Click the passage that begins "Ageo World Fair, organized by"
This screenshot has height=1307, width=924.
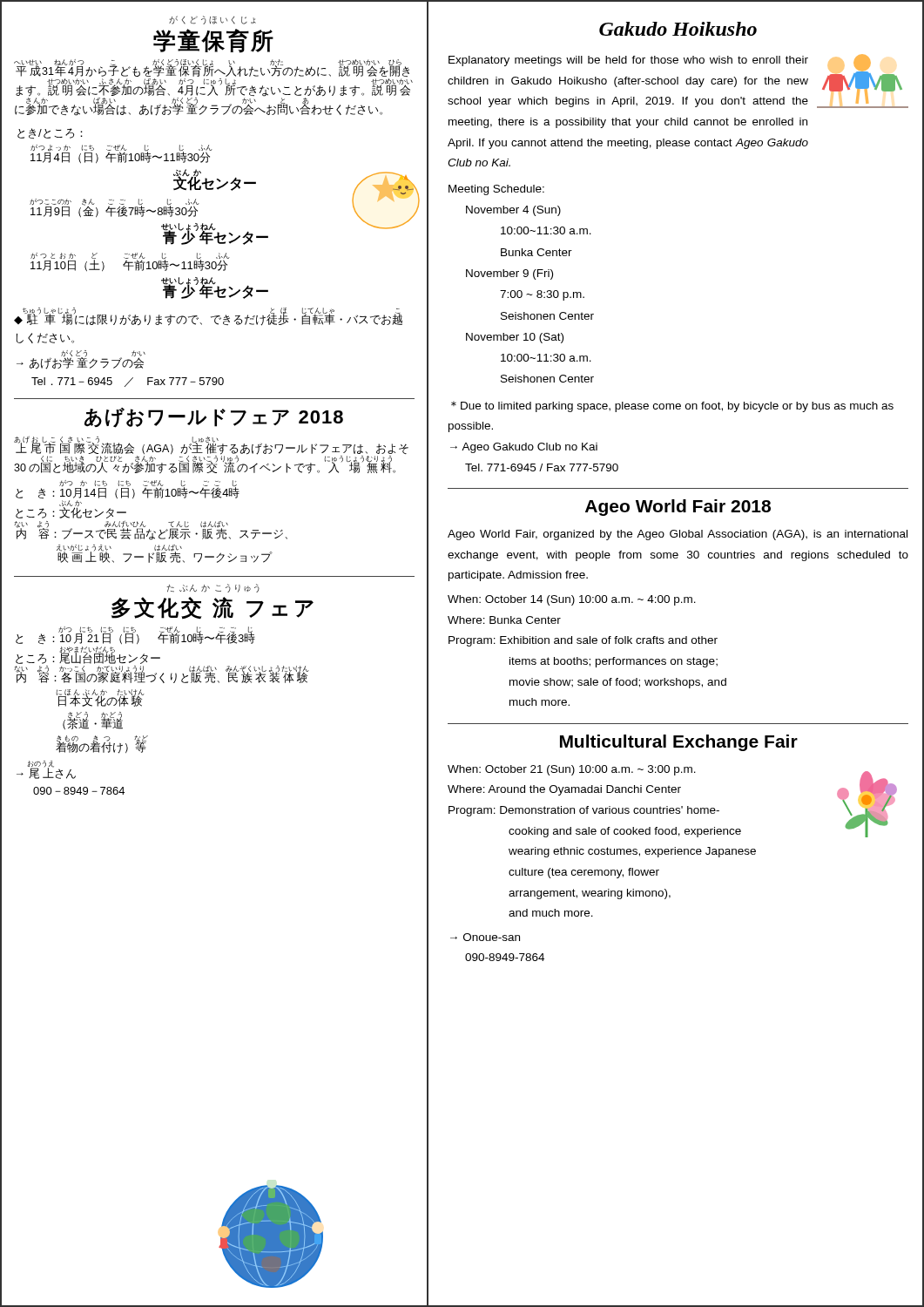[678, 554]
